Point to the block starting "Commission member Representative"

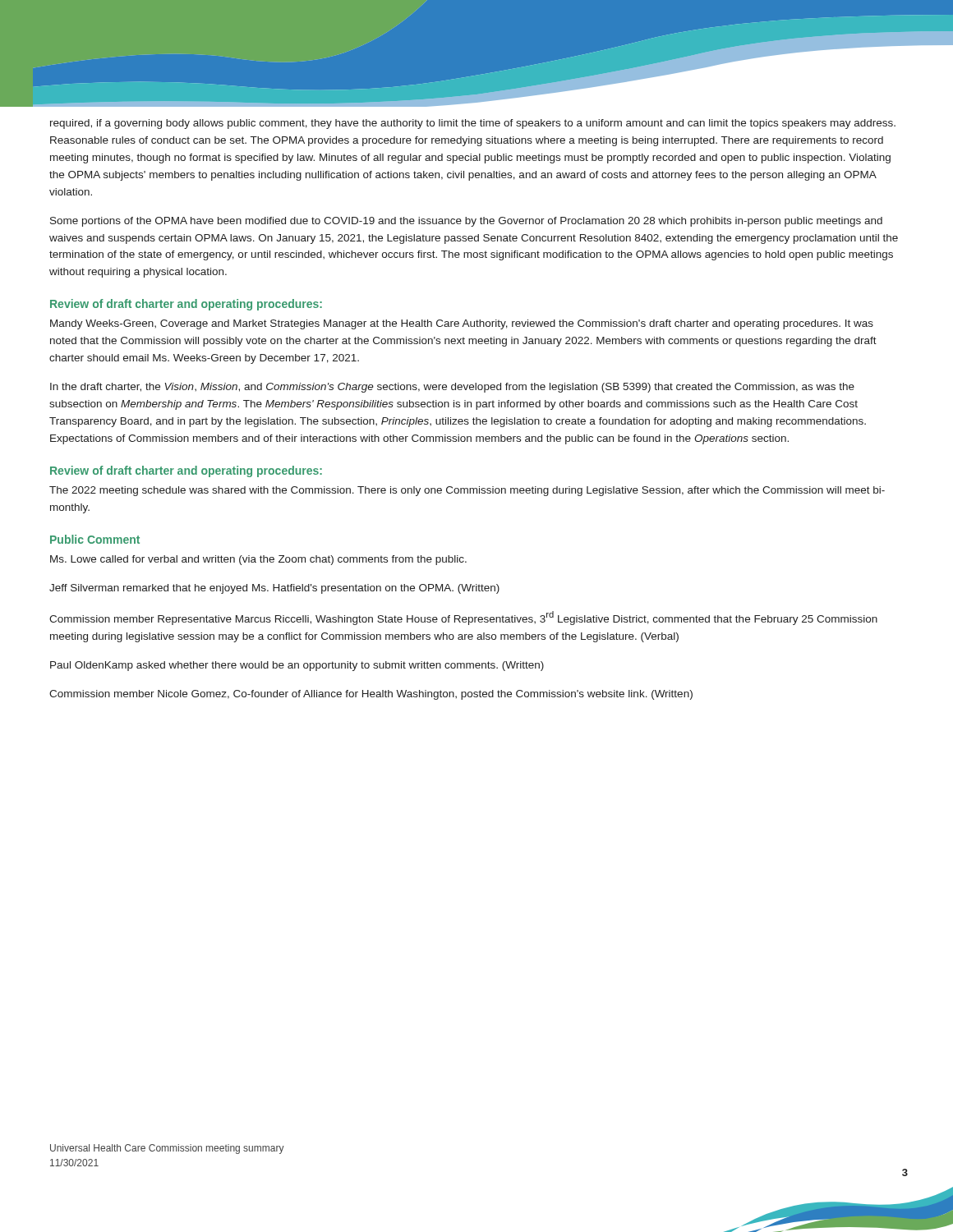[463, 626]
